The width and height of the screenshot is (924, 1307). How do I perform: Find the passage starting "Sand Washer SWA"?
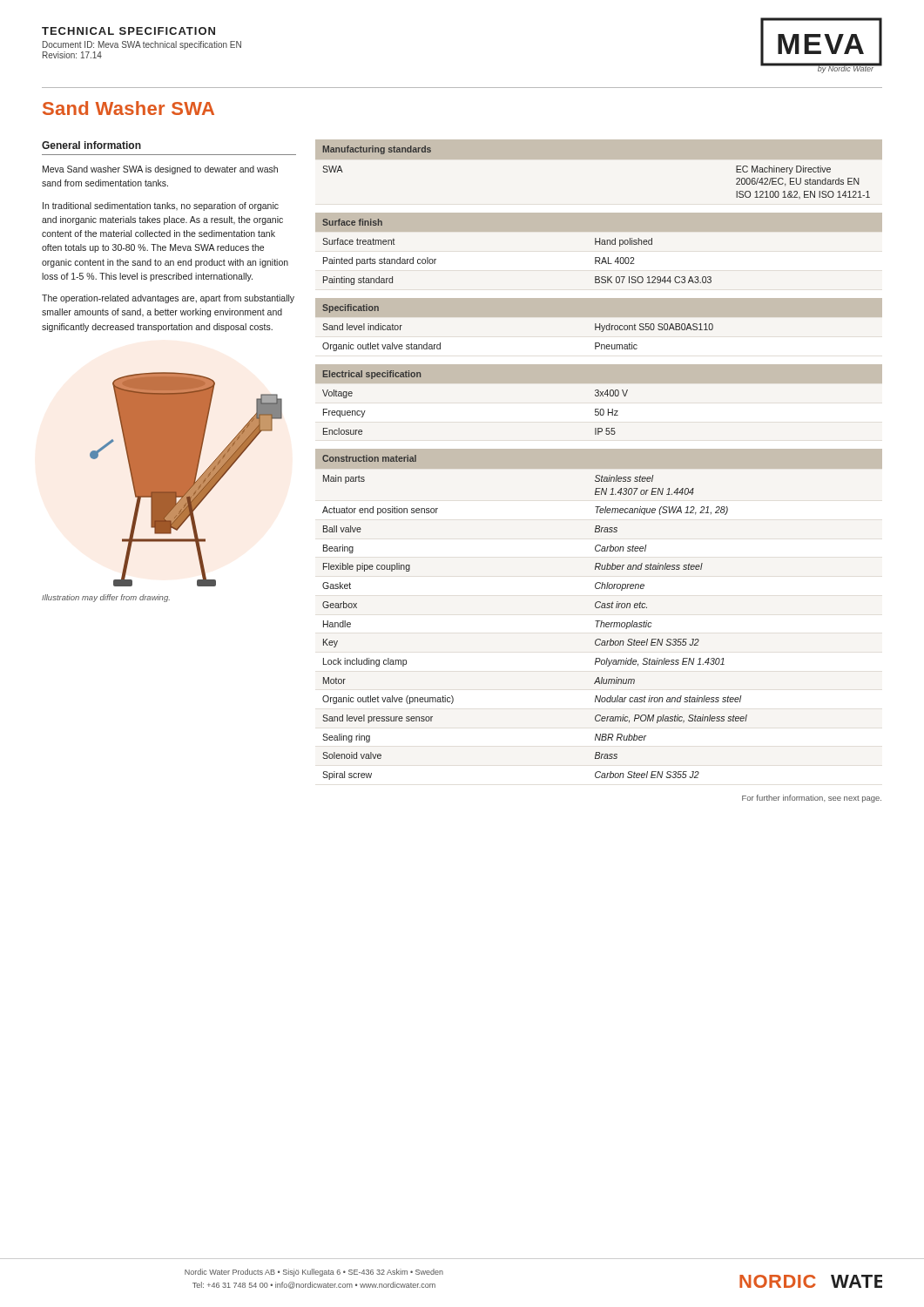129,108
